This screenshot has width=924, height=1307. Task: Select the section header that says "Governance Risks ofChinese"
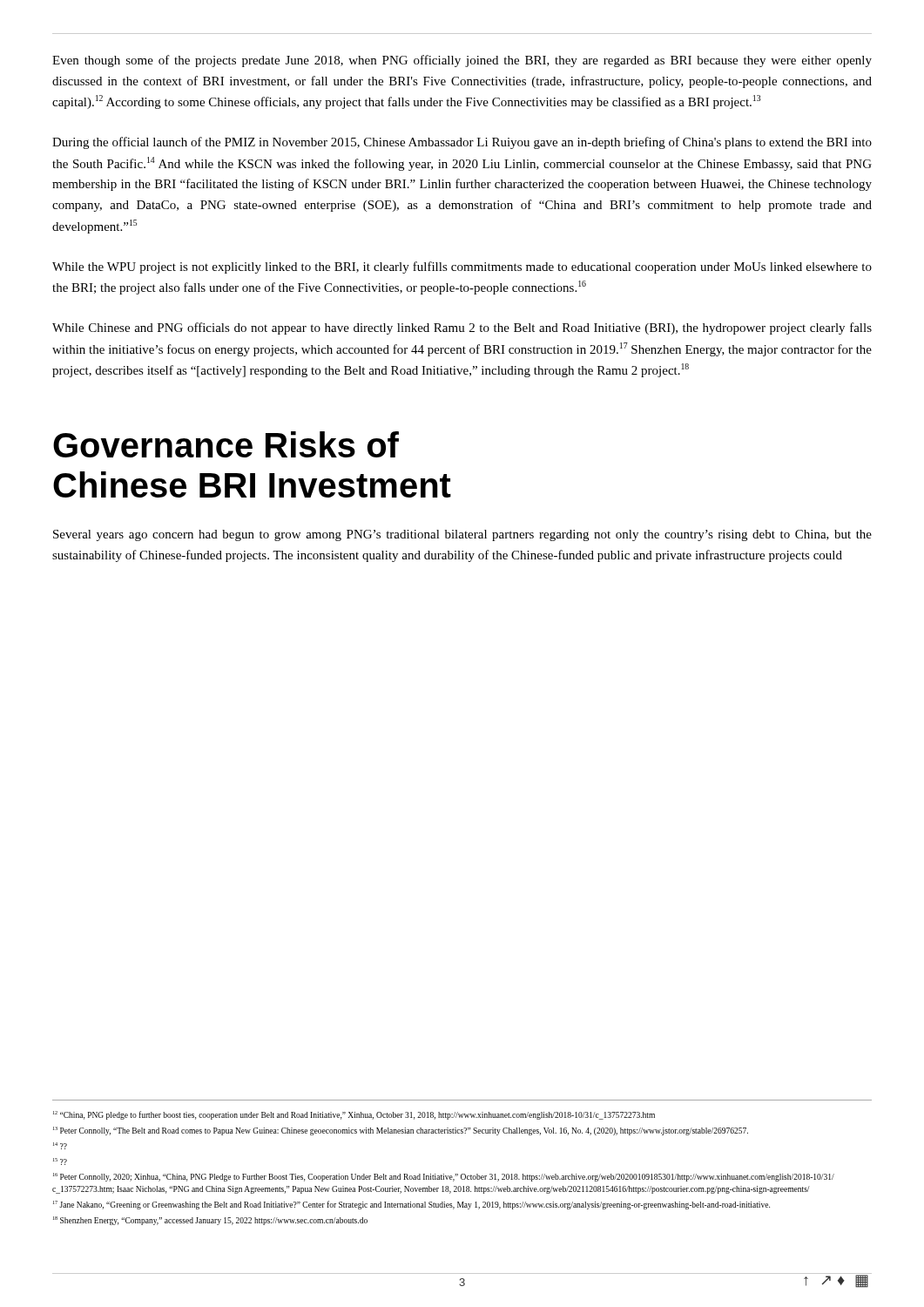click(x=252, y=465)
